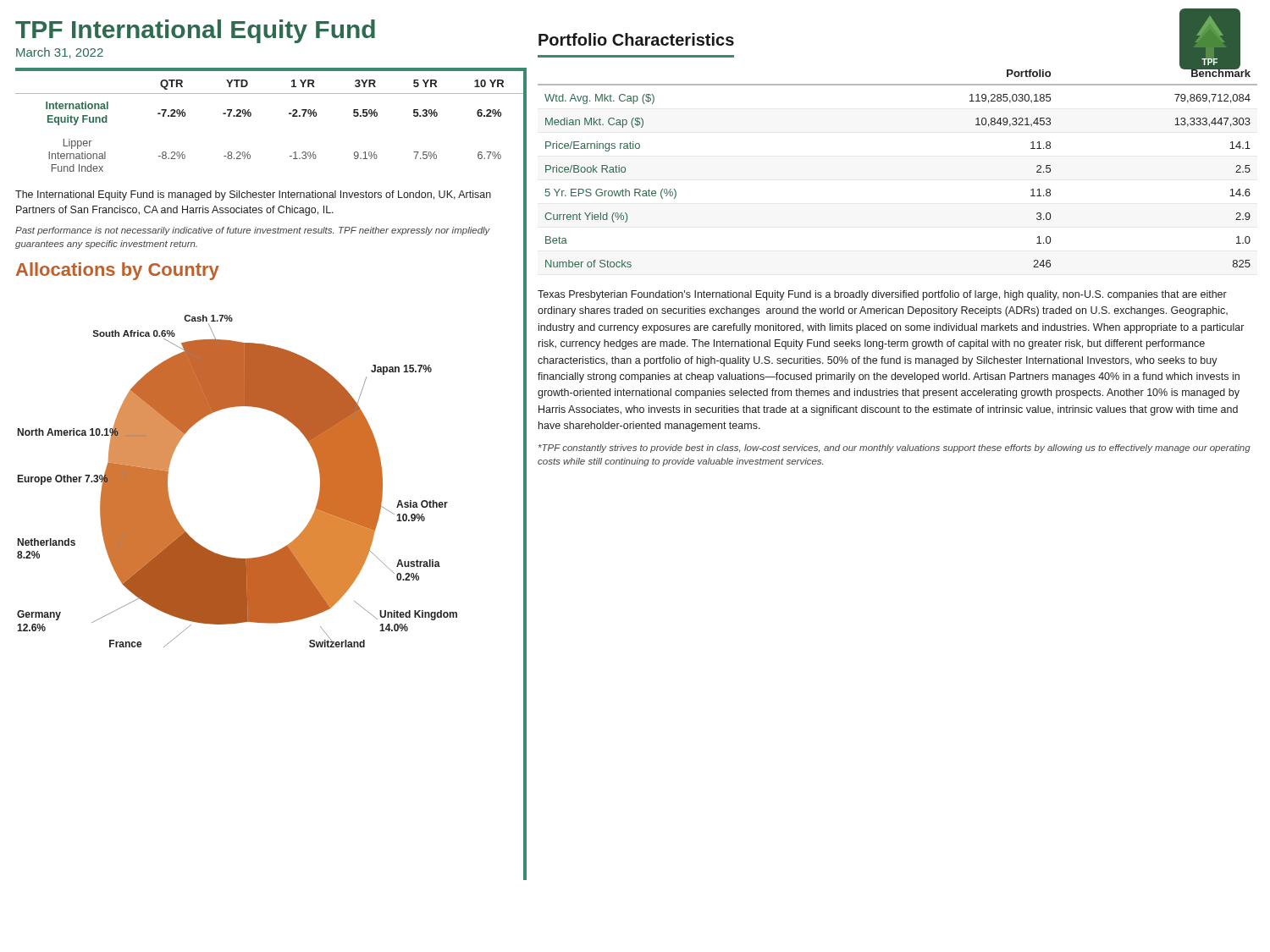Select the donut chart
Screen dimensions: 952x1270
[x=265, y=471]
